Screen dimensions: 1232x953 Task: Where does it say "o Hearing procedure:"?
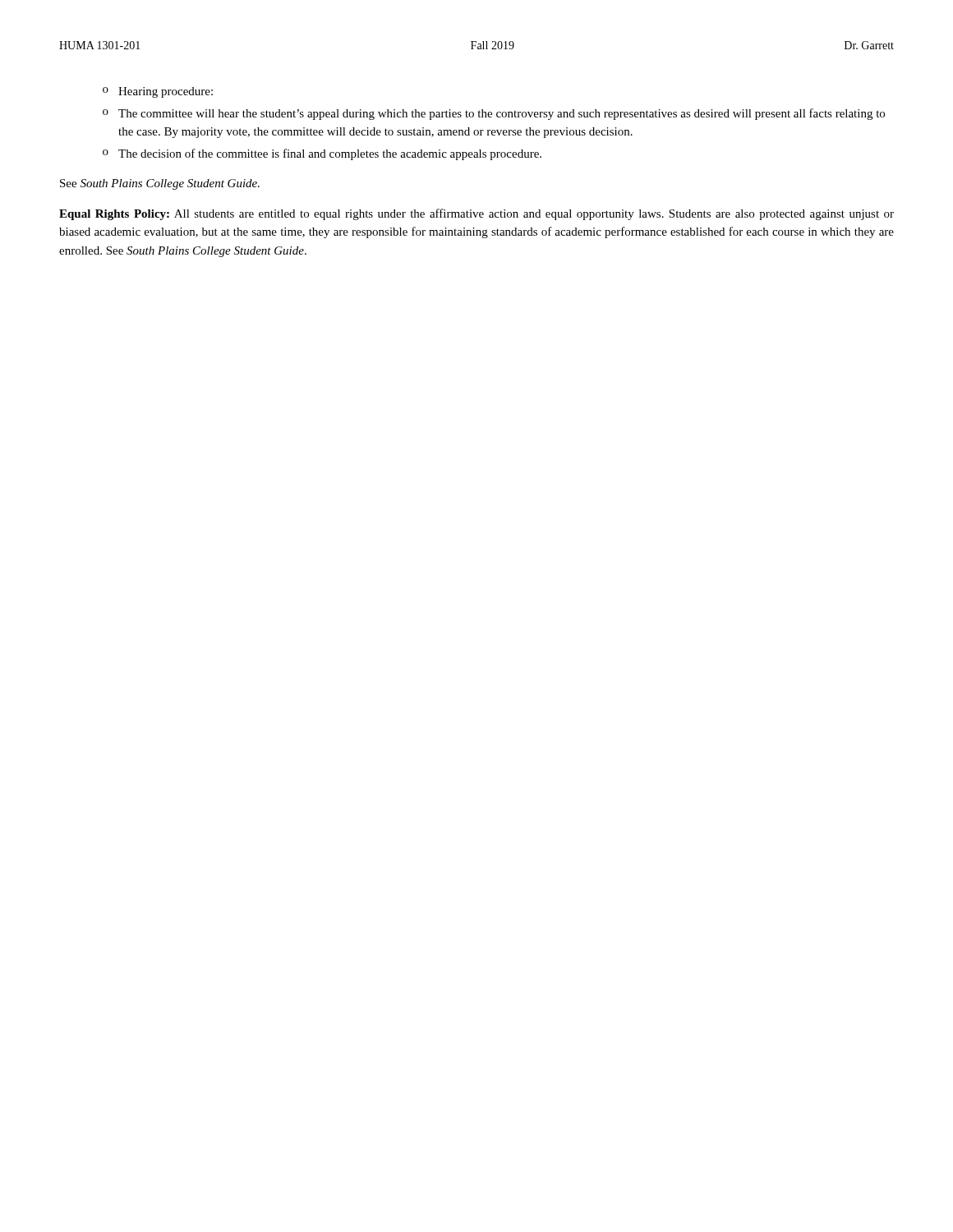pyautogui.click(x=158, y=92)
